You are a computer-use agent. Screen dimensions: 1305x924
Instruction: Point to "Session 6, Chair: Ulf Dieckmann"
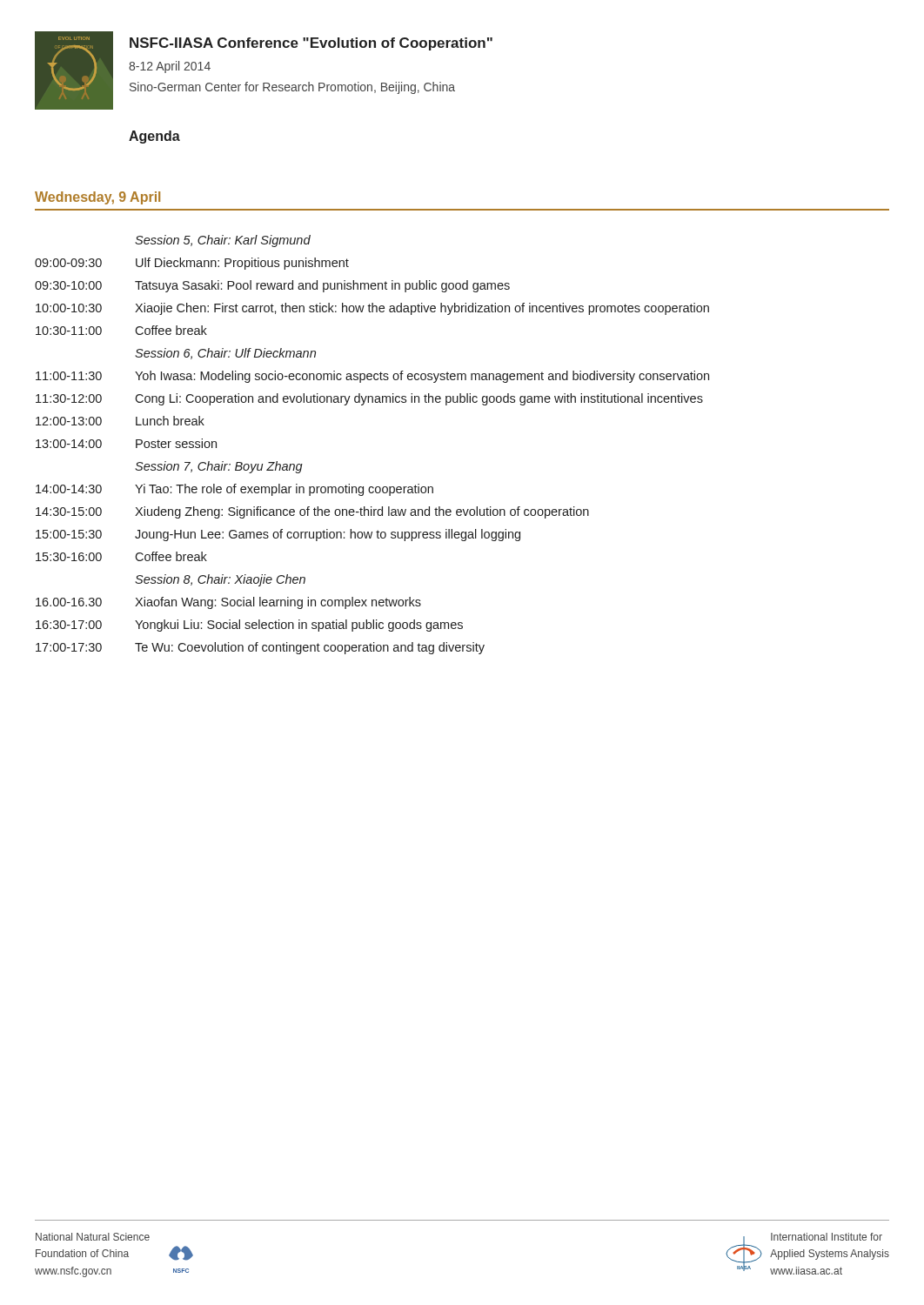pyautogui.click(x=226, y=353)
